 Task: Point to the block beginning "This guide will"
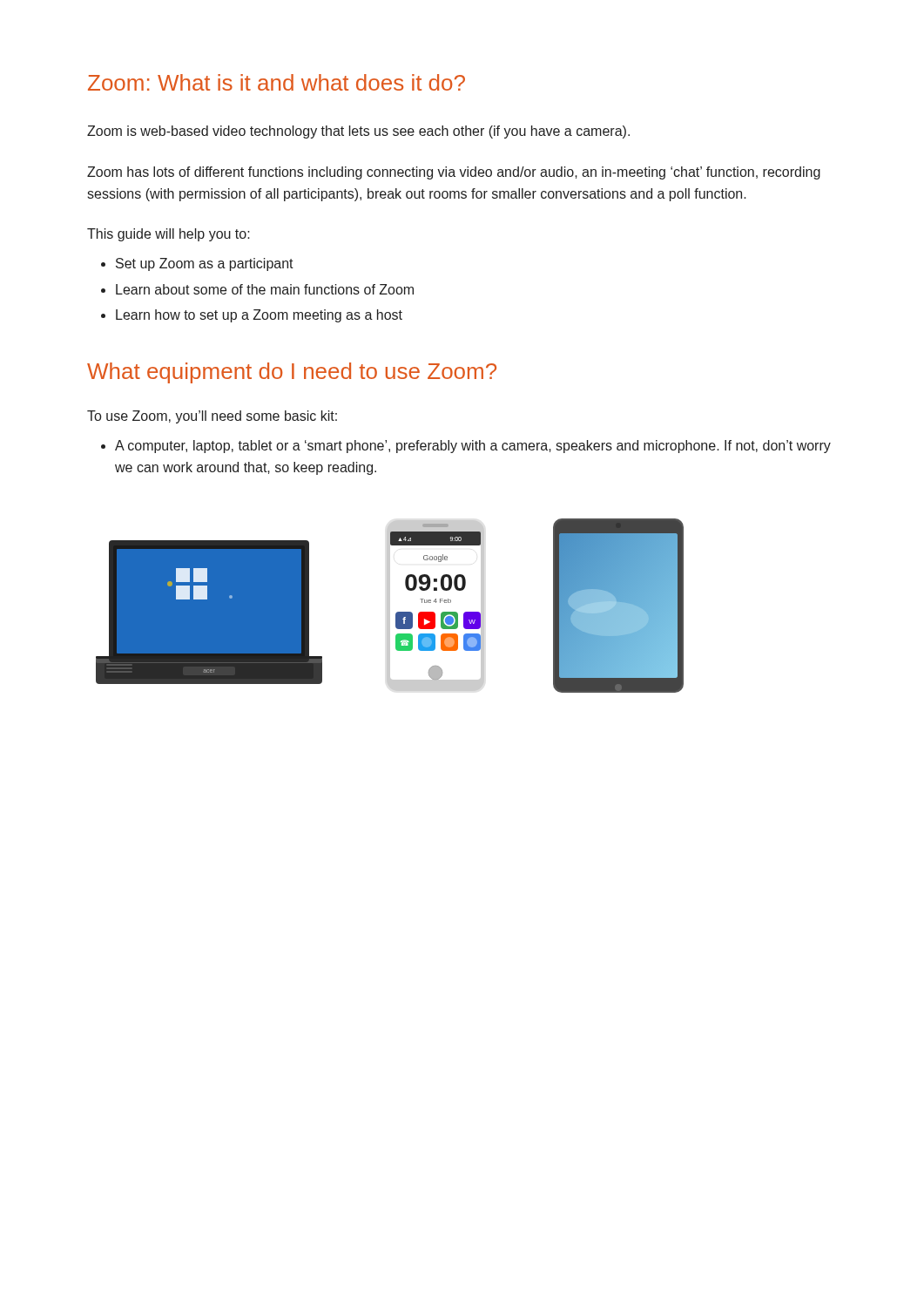click(x=169, y=234)
